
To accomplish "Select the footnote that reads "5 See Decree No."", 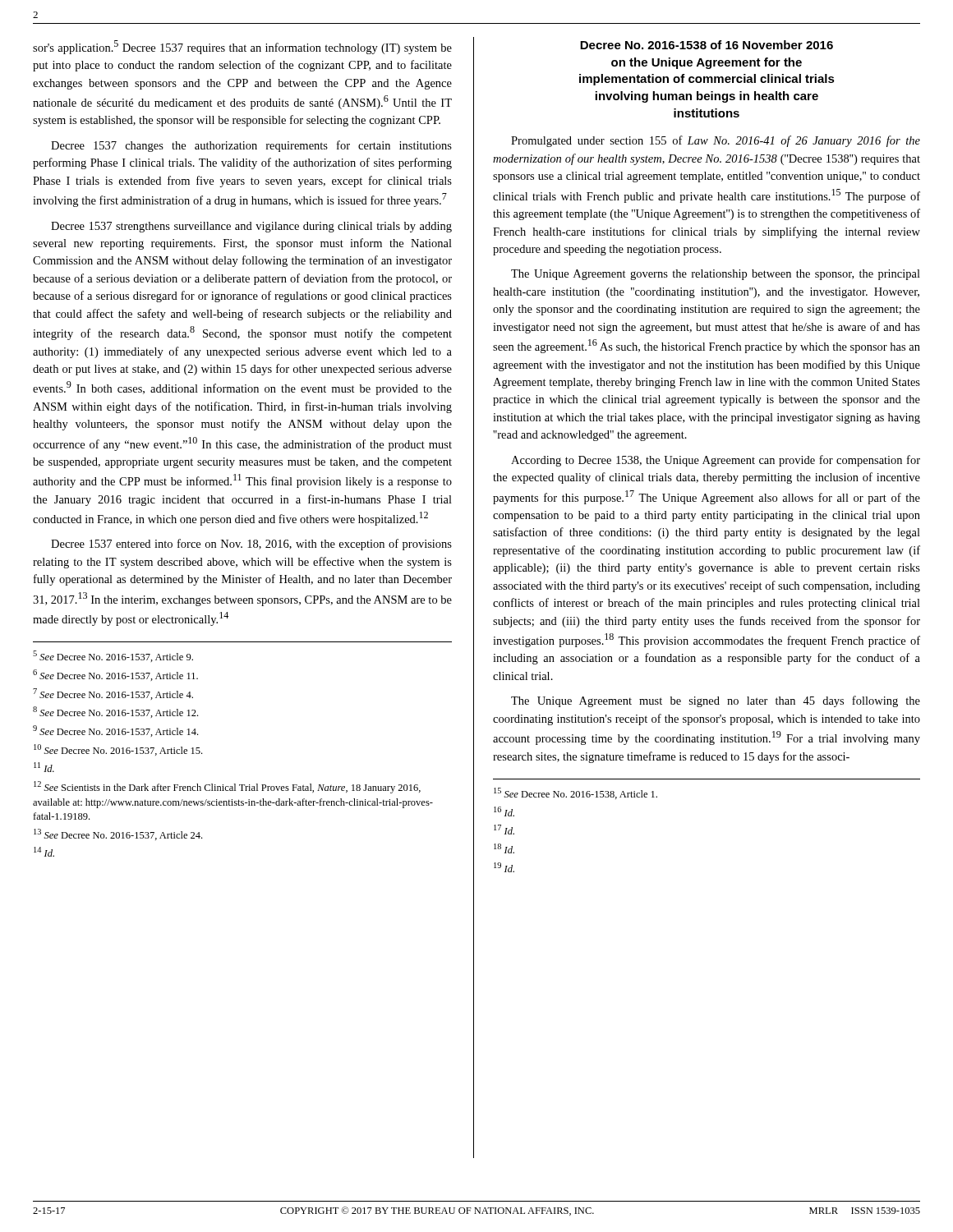I will (113, 656).
